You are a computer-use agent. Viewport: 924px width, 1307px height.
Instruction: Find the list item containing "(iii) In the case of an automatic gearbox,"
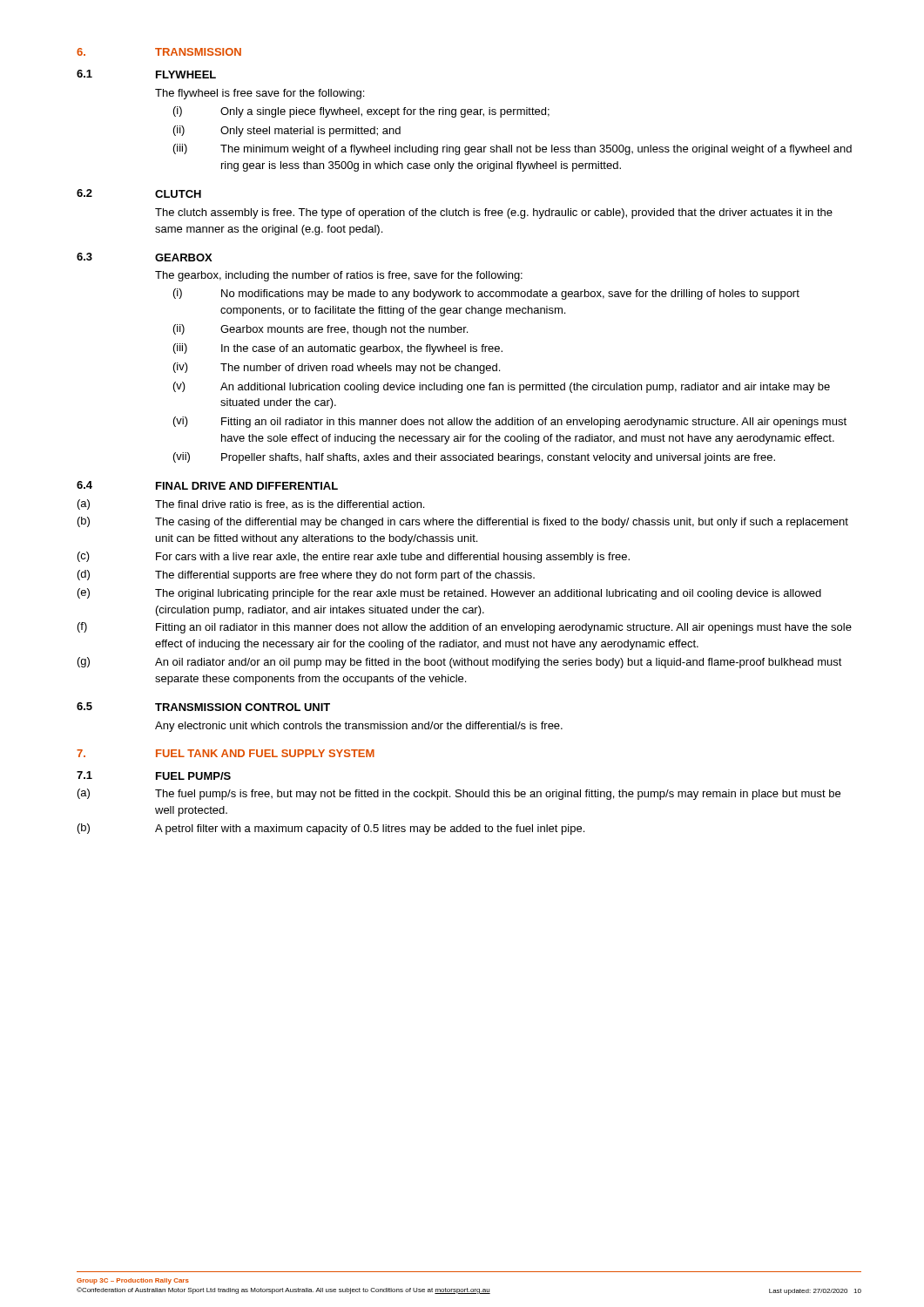point(338,349)
